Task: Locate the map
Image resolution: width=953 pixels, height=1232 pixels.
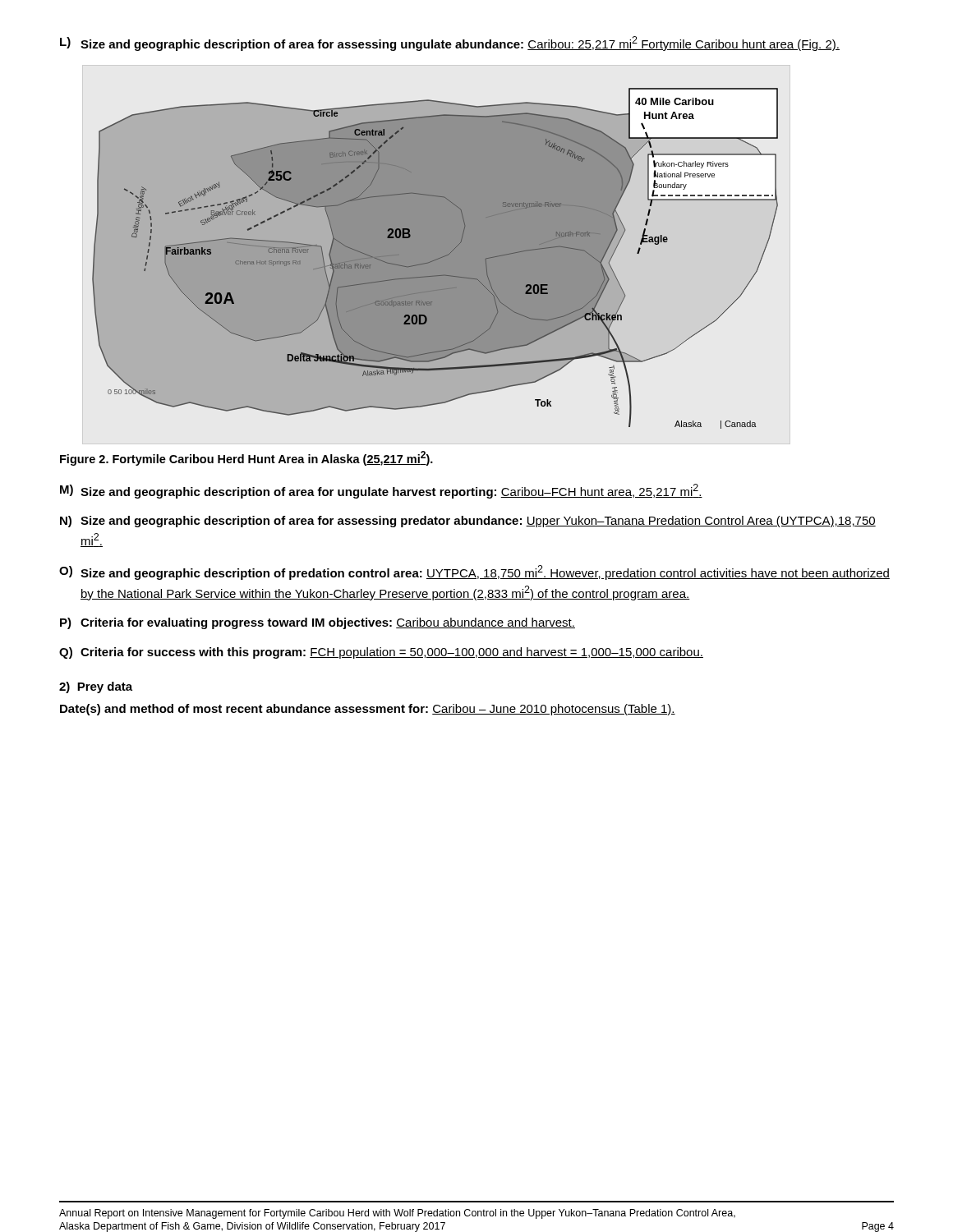Action: point(435,254)
